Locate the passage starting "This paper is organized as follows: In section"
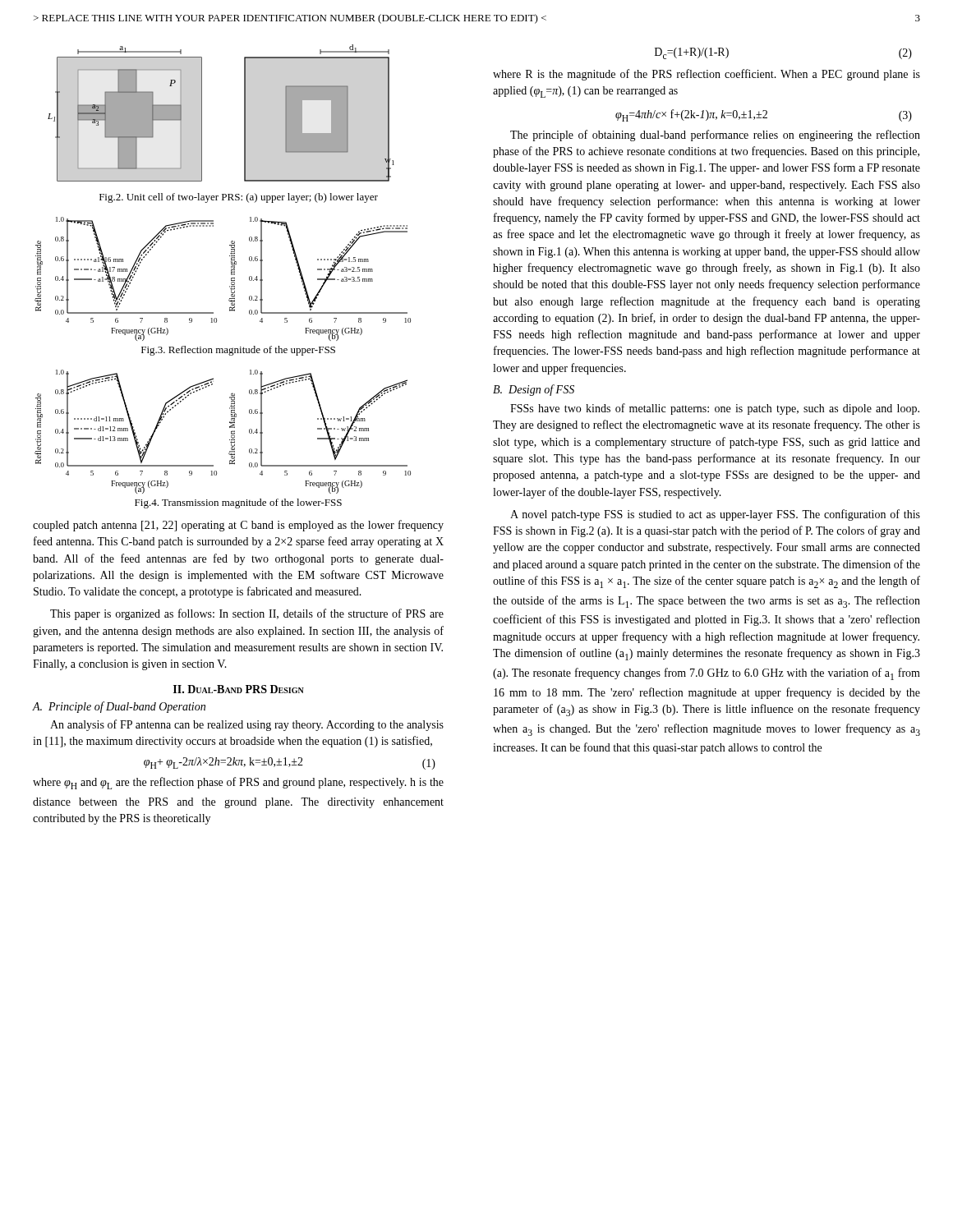 238,639
